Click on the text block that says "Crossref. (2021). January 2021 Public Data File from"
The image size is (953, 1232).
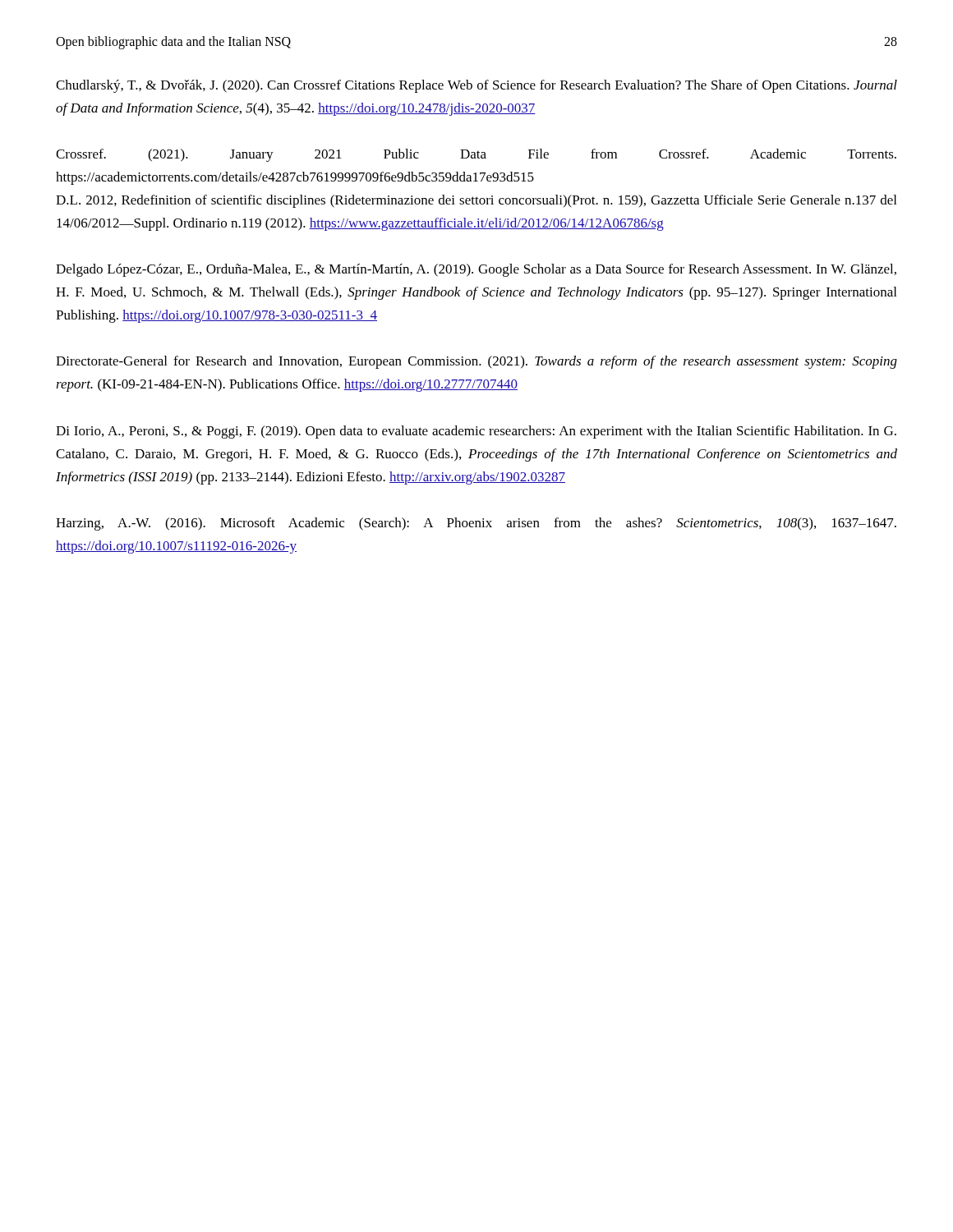pyautogui.click(x=476, y=189)
